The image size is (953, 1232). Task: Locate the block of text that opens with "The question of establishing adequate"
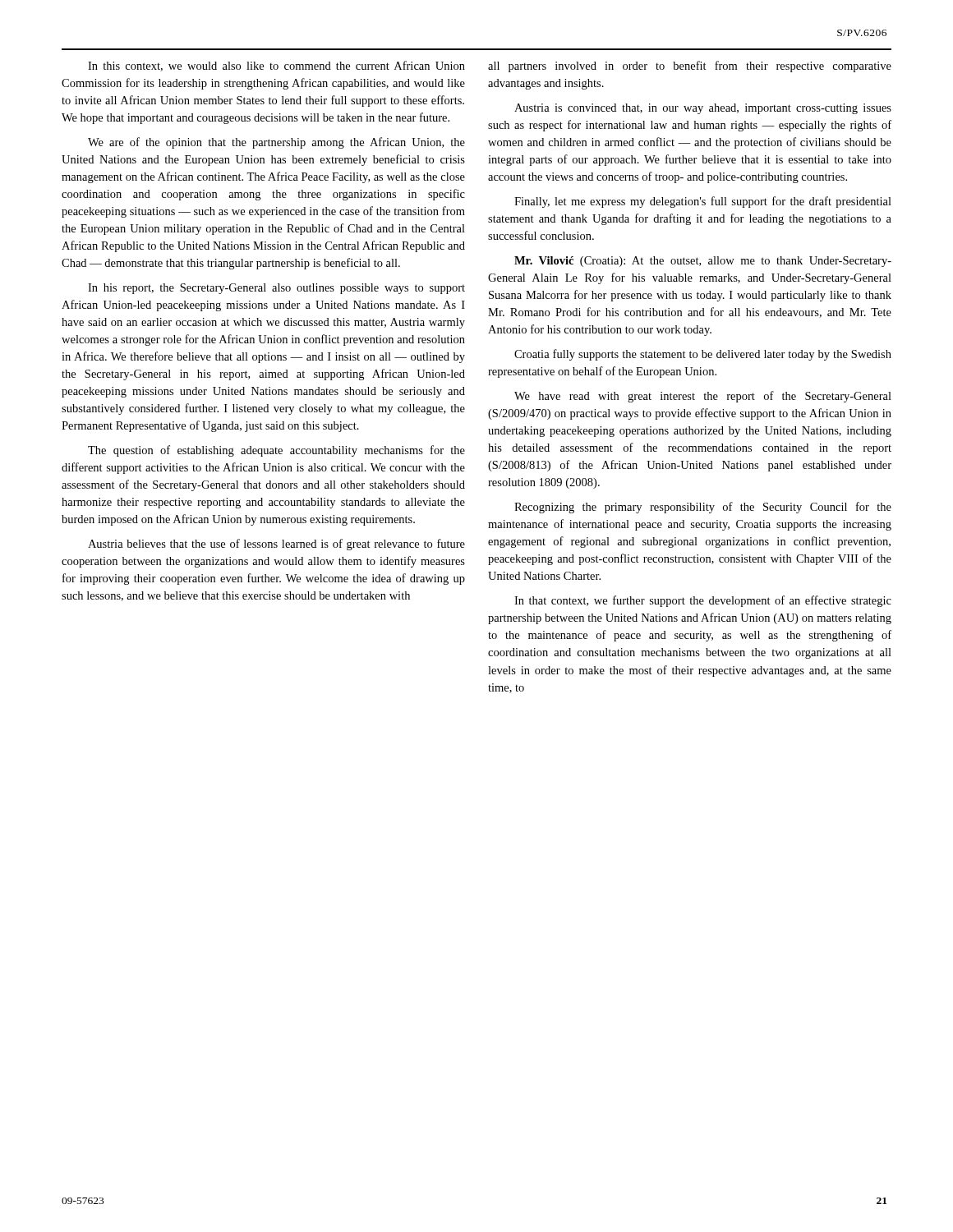click(263, 485)
